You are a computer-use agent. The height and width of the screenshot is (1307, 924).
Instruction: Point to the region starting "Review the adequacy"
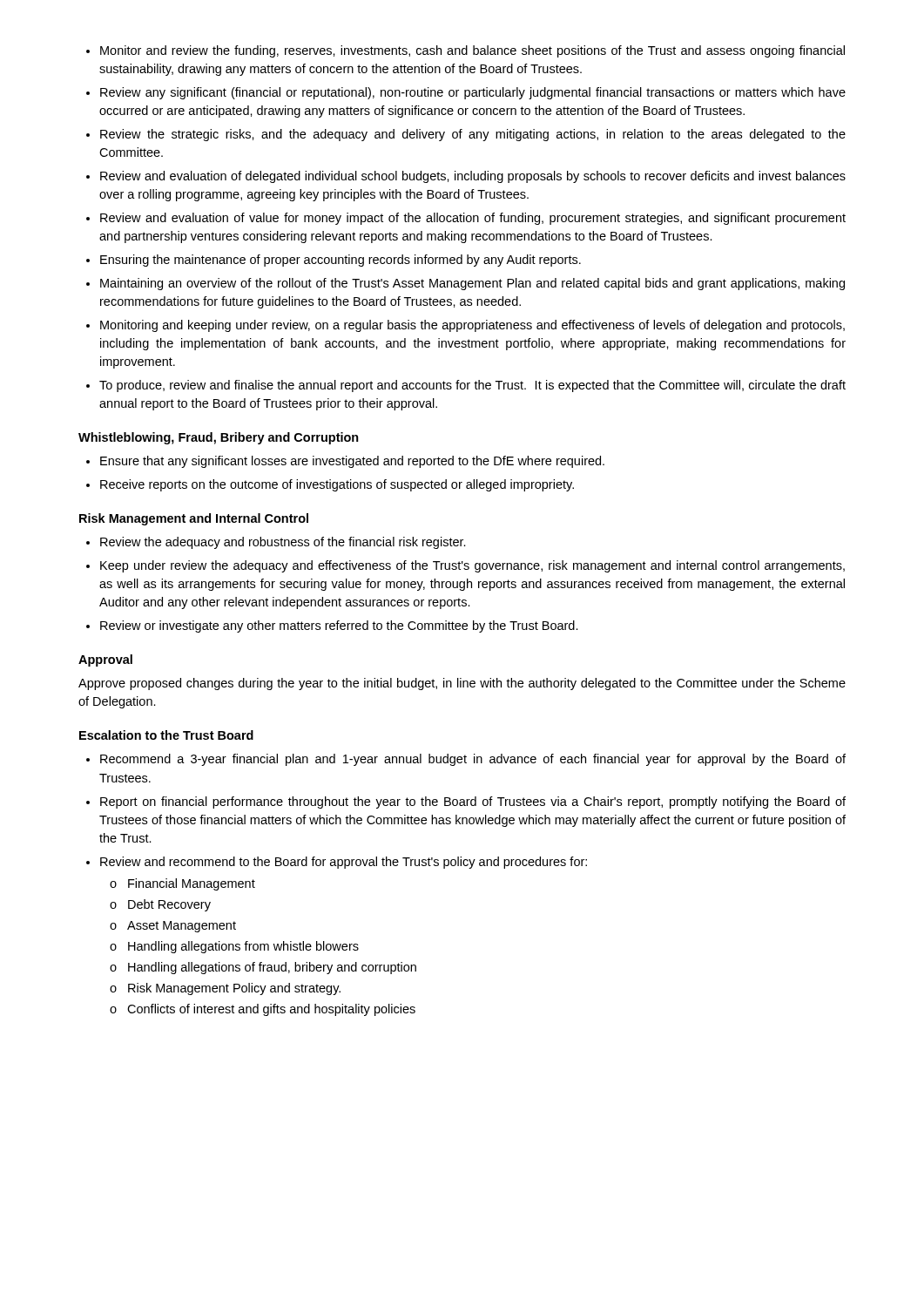click(x=462, y=585)
